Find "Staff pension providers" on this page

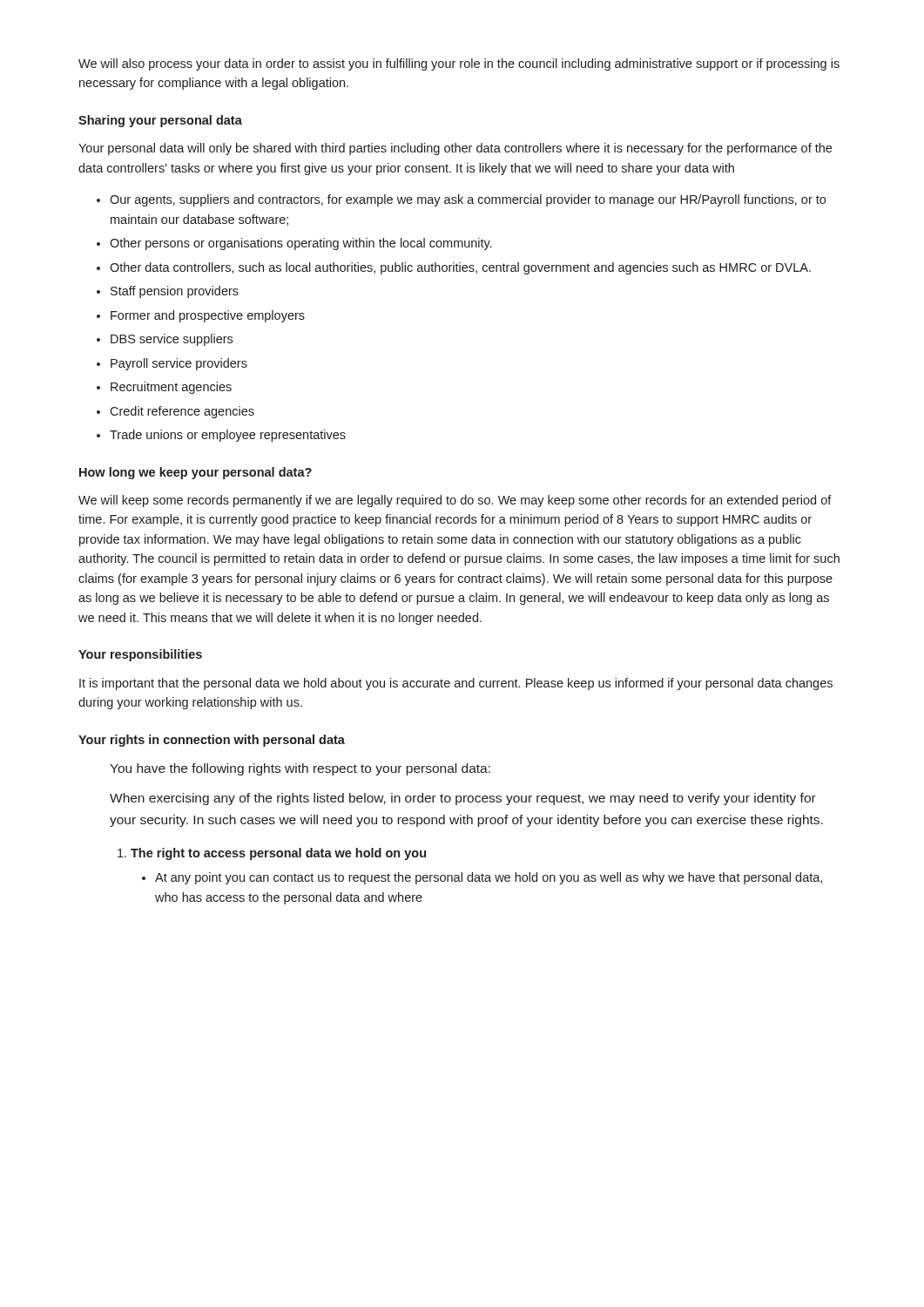click(174, 291)
